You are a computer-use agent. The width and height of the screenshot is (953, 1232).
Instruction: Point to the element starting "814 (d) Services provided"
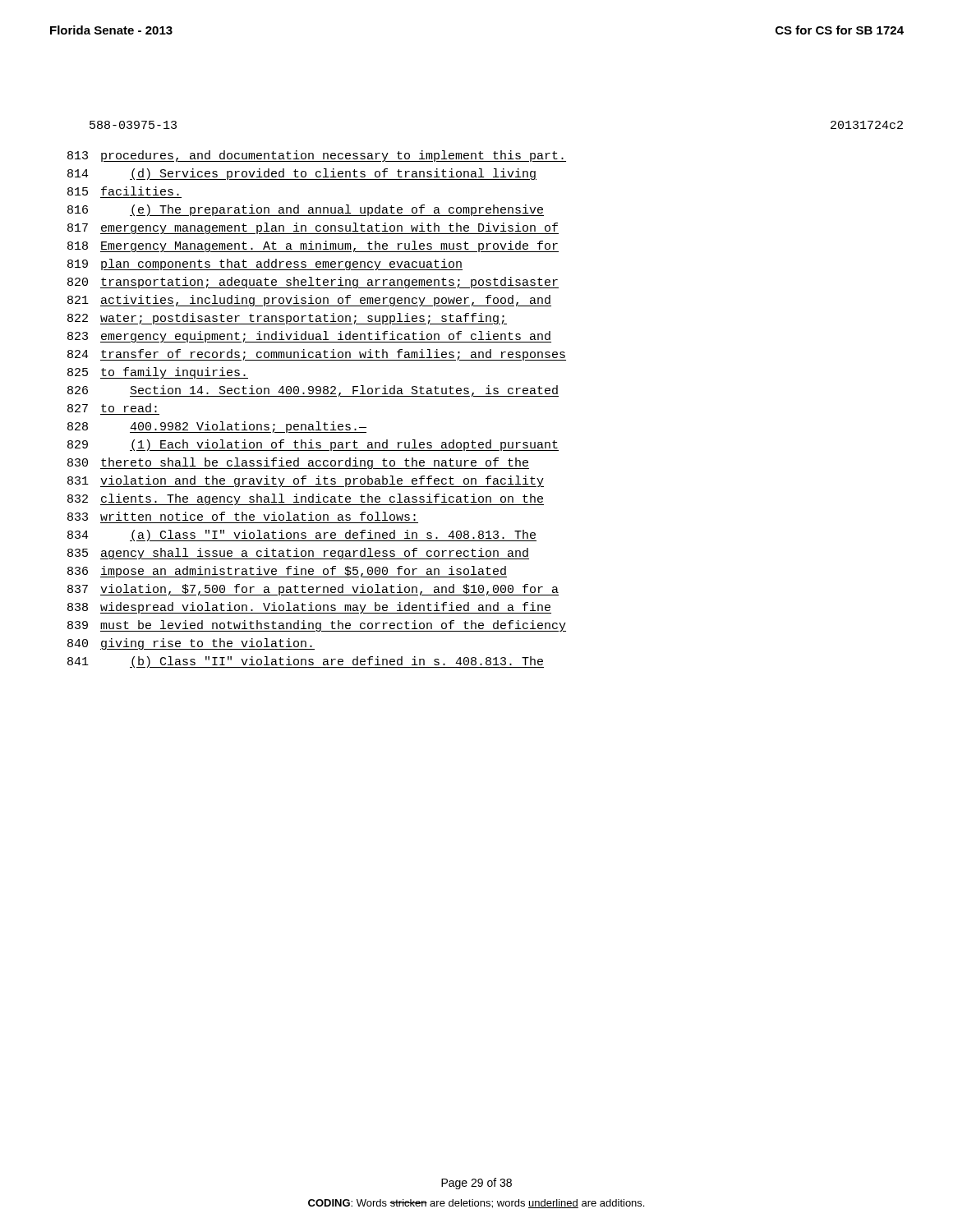pos(476,175)
